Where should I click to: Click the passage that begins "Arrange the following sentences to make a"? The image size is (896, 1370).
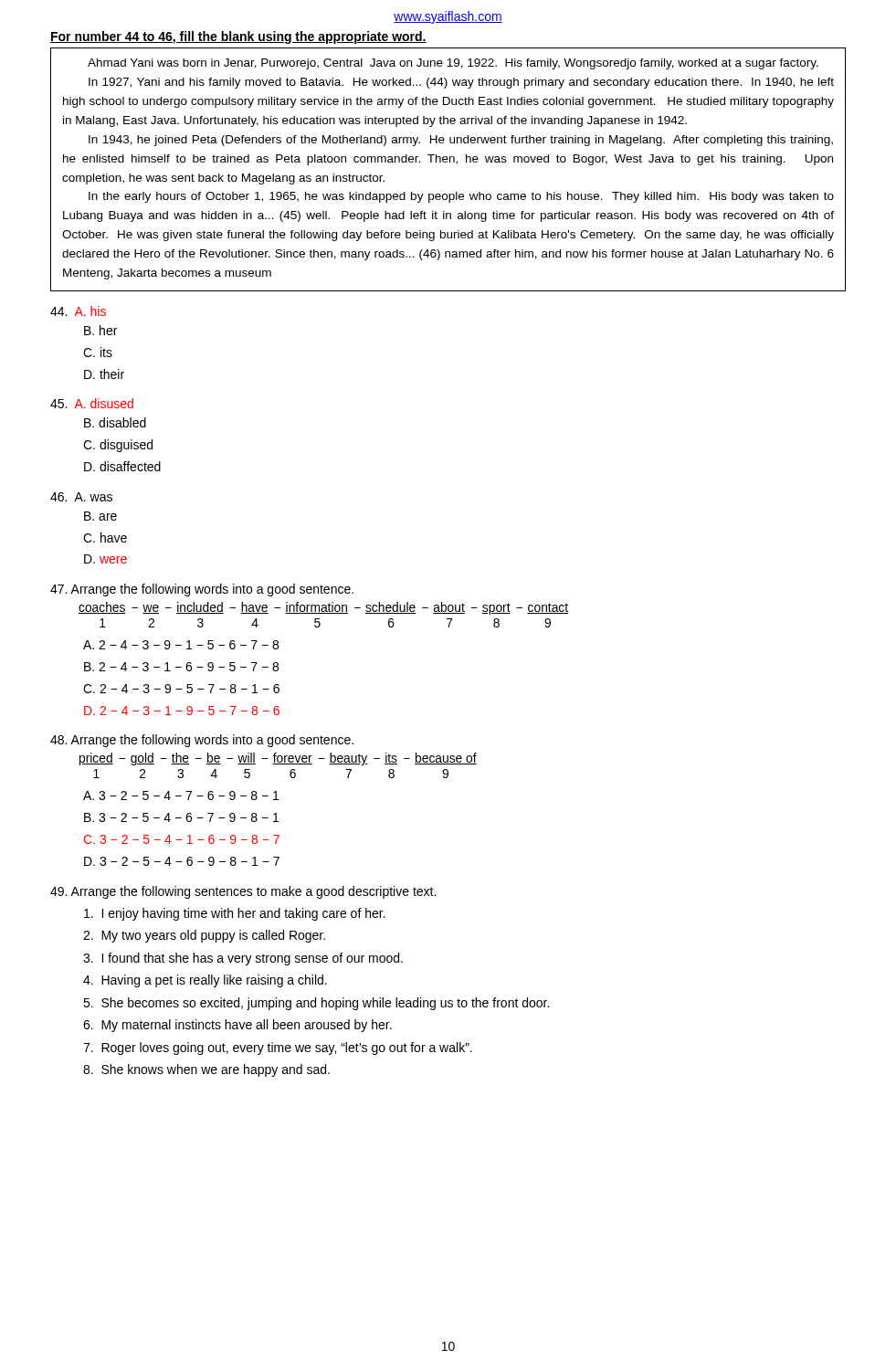[244, 891]
